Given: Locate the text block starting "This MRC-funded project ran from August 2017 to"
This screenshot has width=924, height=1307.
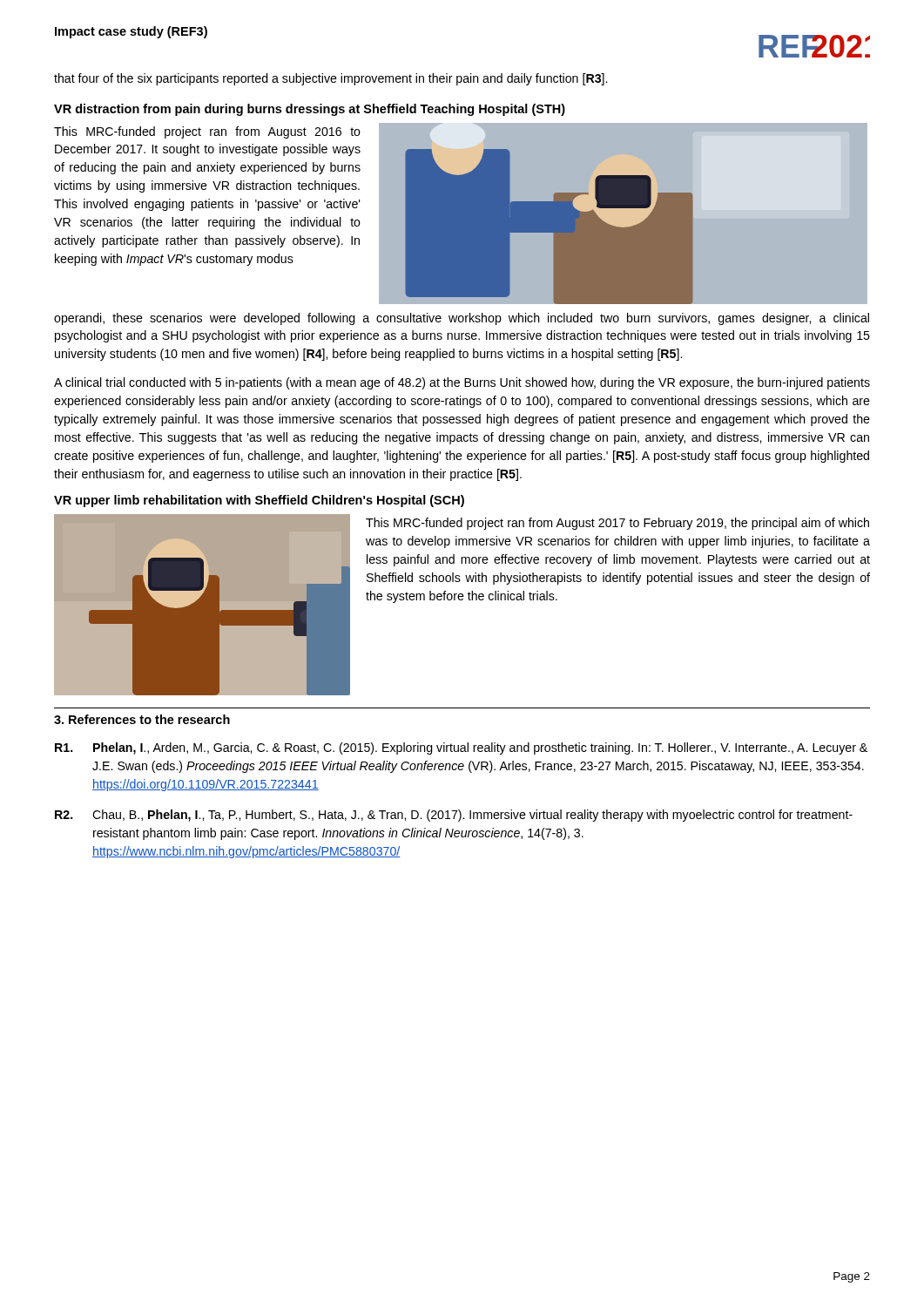Looking at the screenshot, I should click(618, 560).
